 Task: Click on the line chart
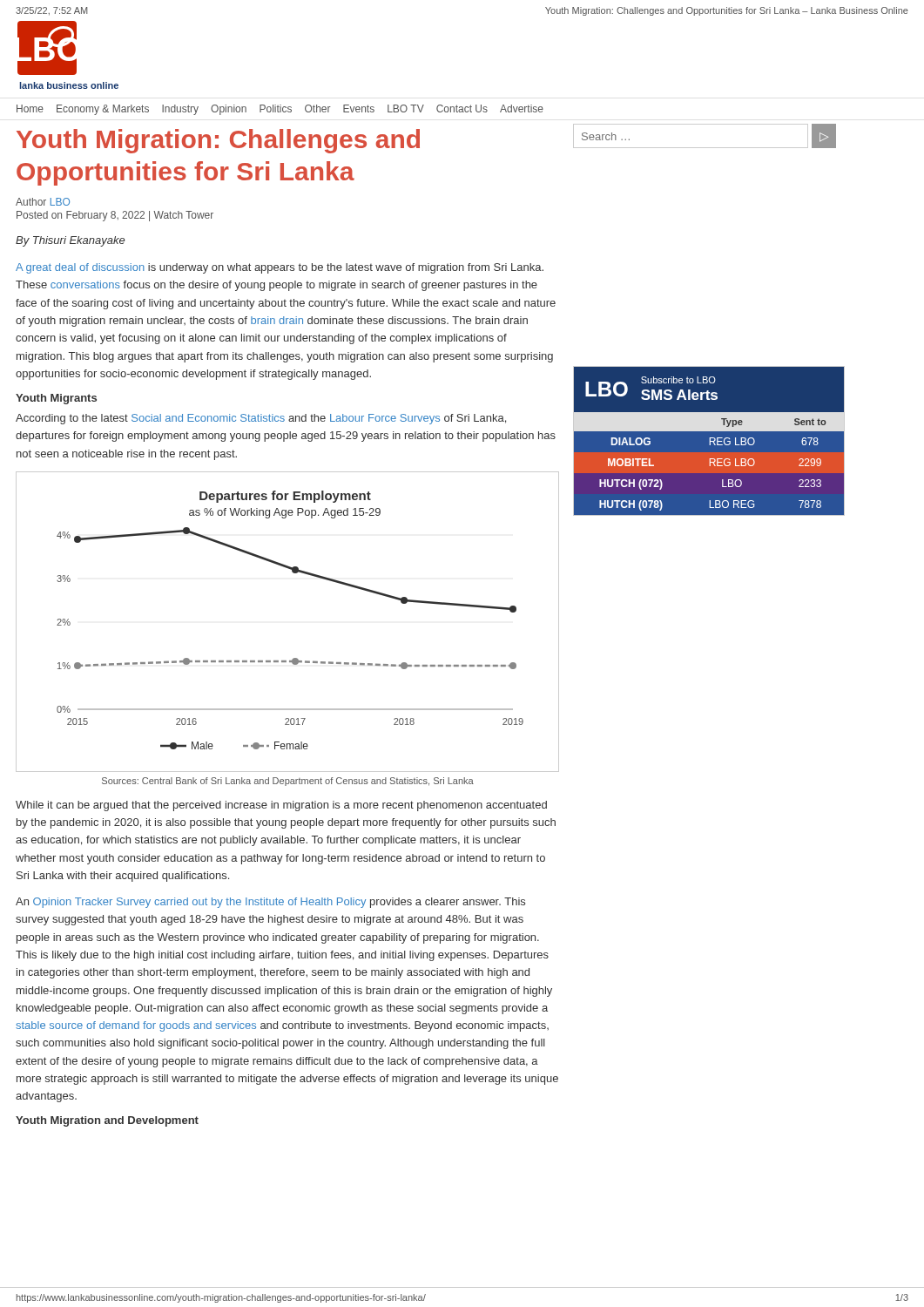coord(287,622)
